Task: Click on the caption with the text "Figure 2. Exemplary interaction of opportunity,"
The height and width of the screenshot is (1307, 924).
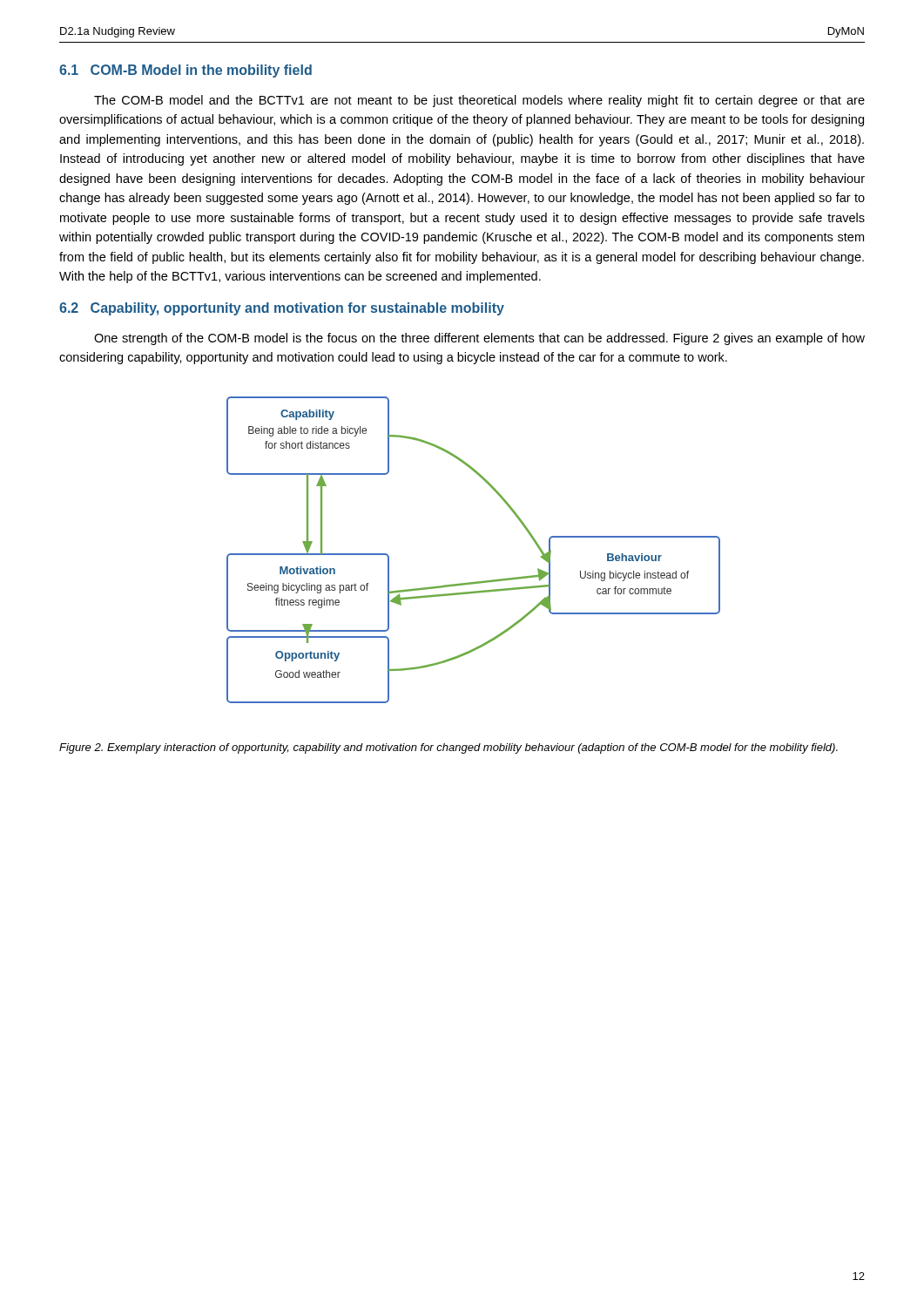Action: [x=449, y=747]
